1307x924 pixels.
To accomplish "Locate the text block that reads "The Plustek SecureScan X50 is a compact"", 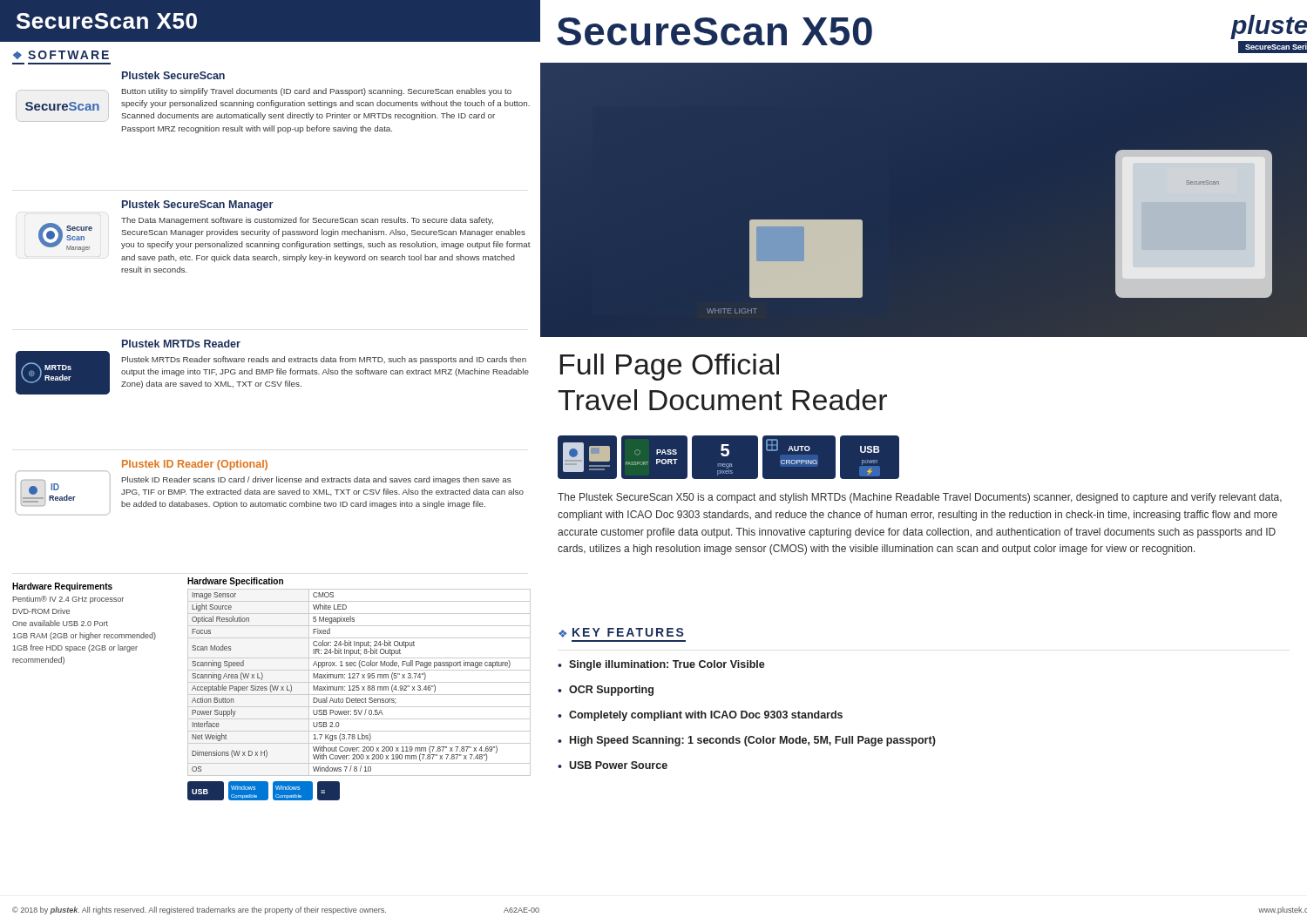I will [920, 523].
